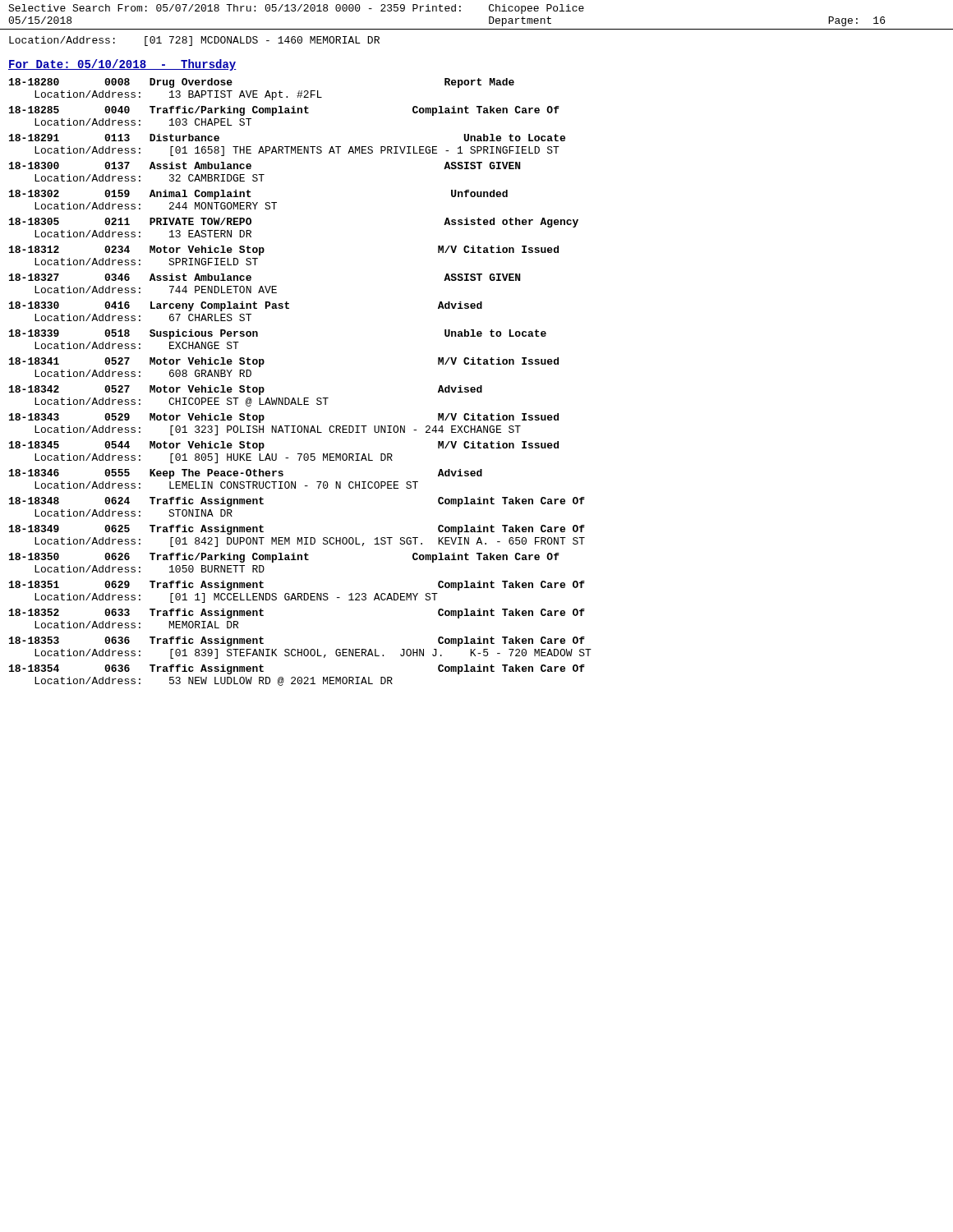
Task: Click on the list item that reads "18-18302 0159 Animal Complaint Unfounded Location/Address: 244 MONTGOMERY"
Action: (476, 200)
